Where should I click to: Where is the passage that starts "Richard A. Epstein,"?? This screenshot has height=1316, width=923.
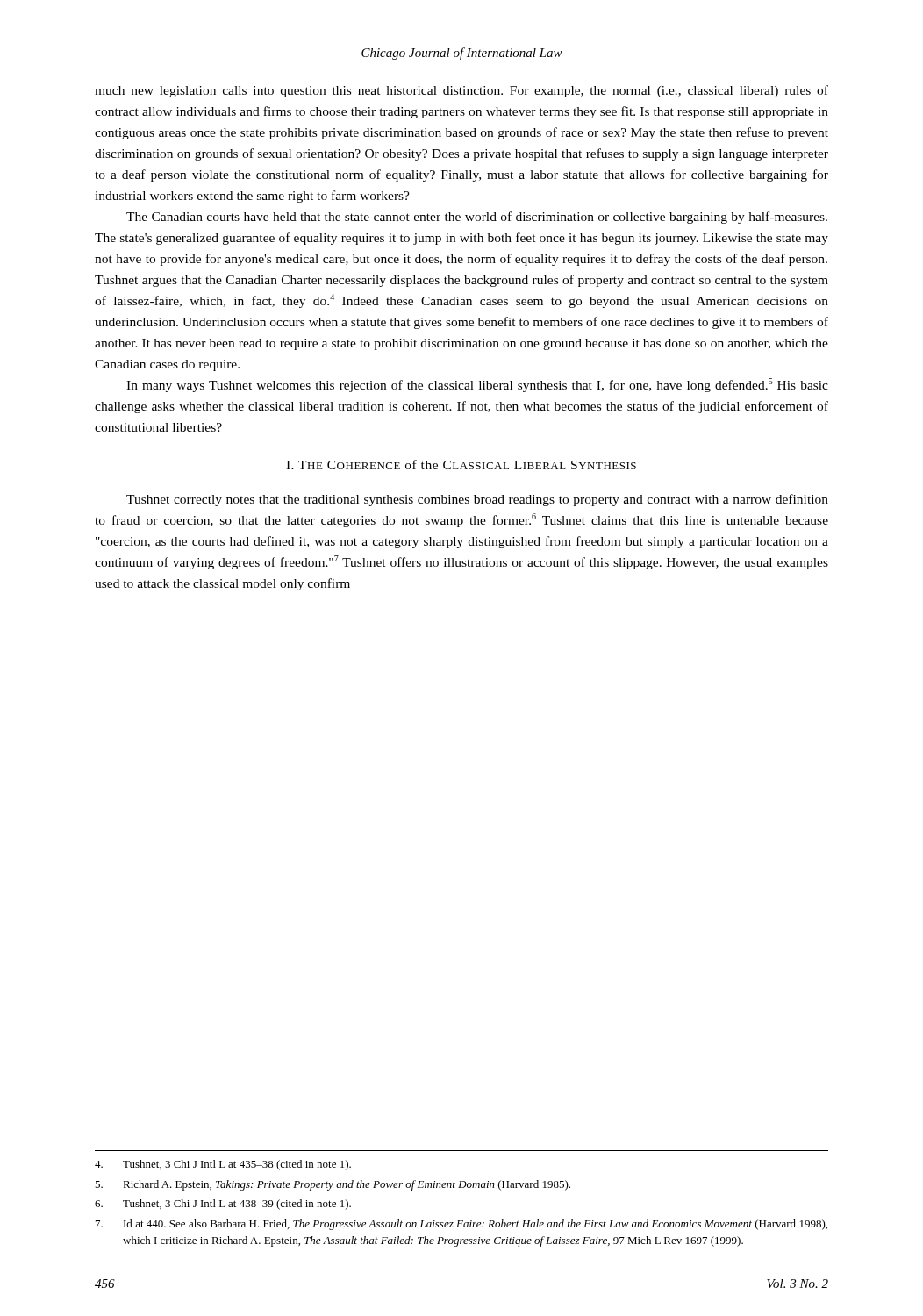pos(462,1184)
